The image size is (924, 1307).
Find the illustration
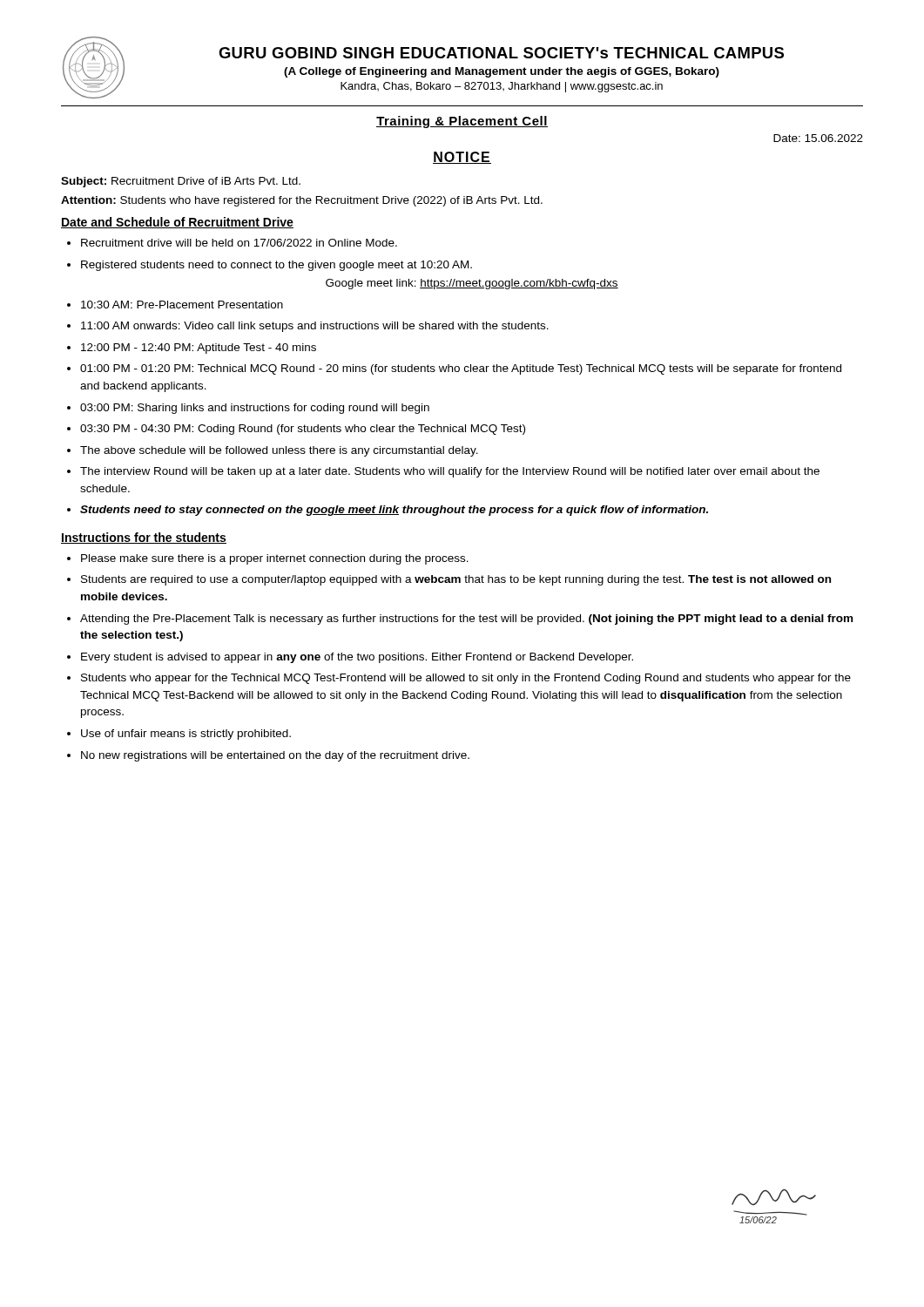(776, 1203)
